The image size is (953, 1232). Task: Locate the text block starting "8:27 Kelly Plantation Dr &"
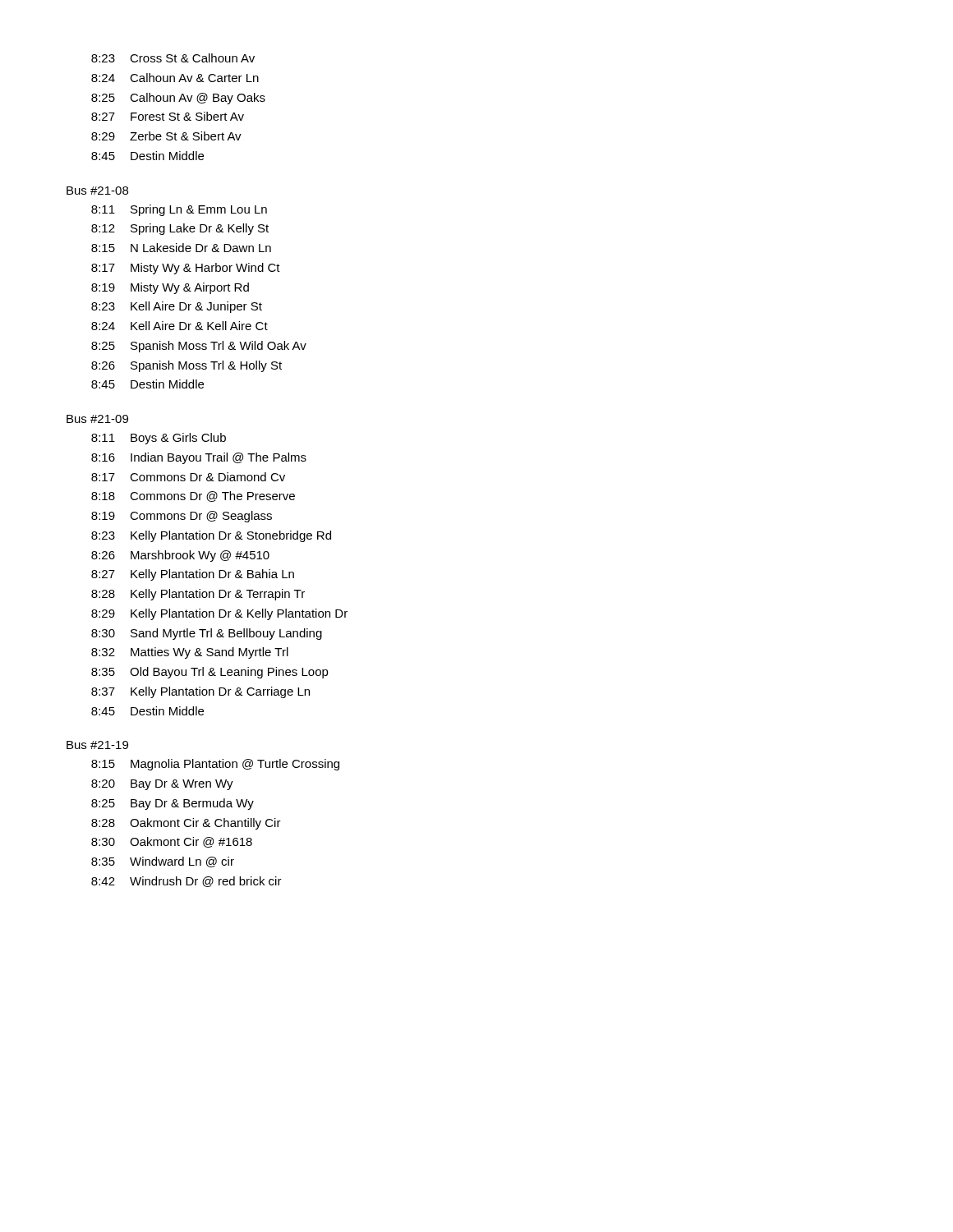pos(193,575)
